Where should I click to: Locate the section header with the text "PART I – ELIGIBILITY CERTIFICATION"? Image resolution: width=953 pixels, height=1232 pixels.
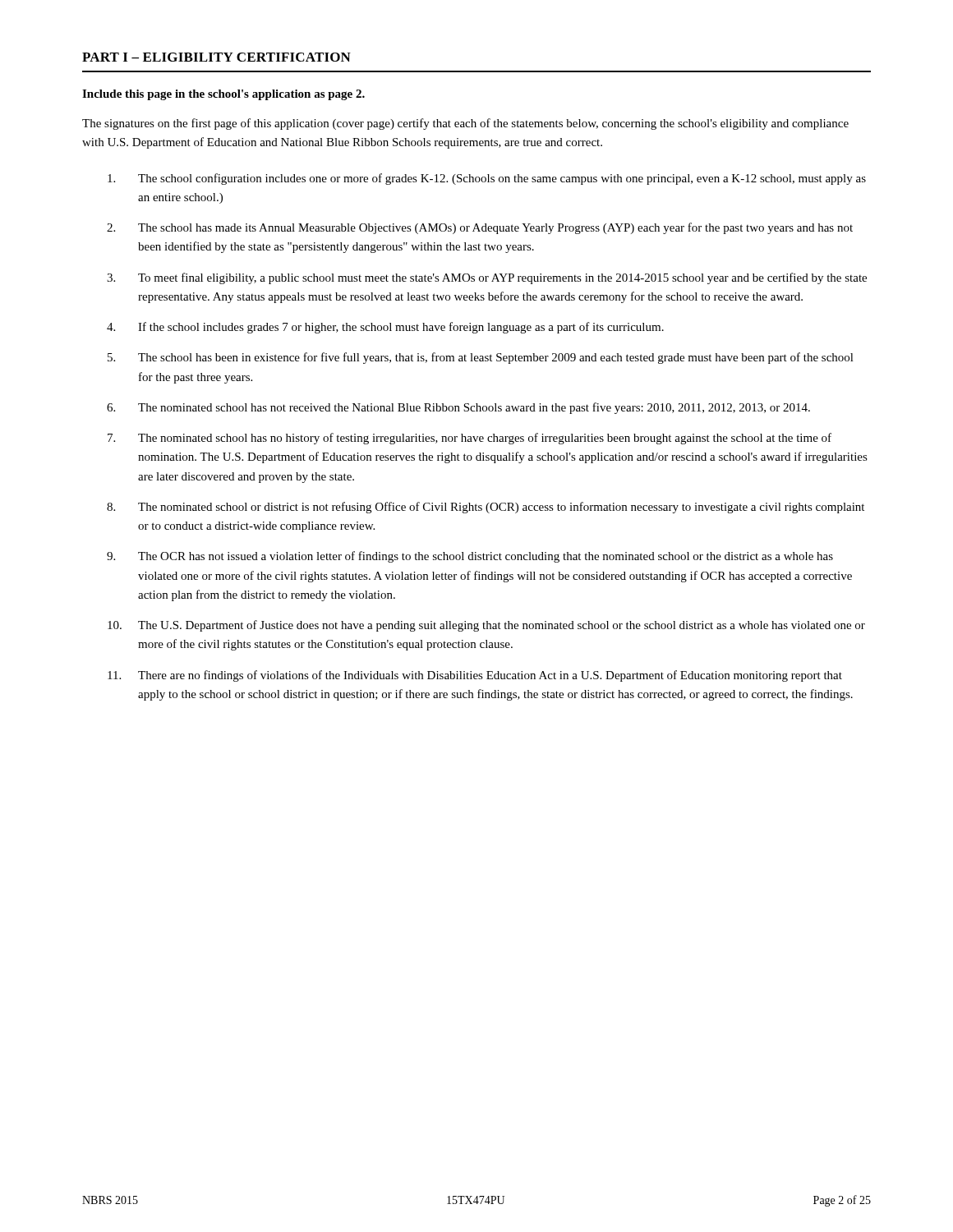click(216, 57)
